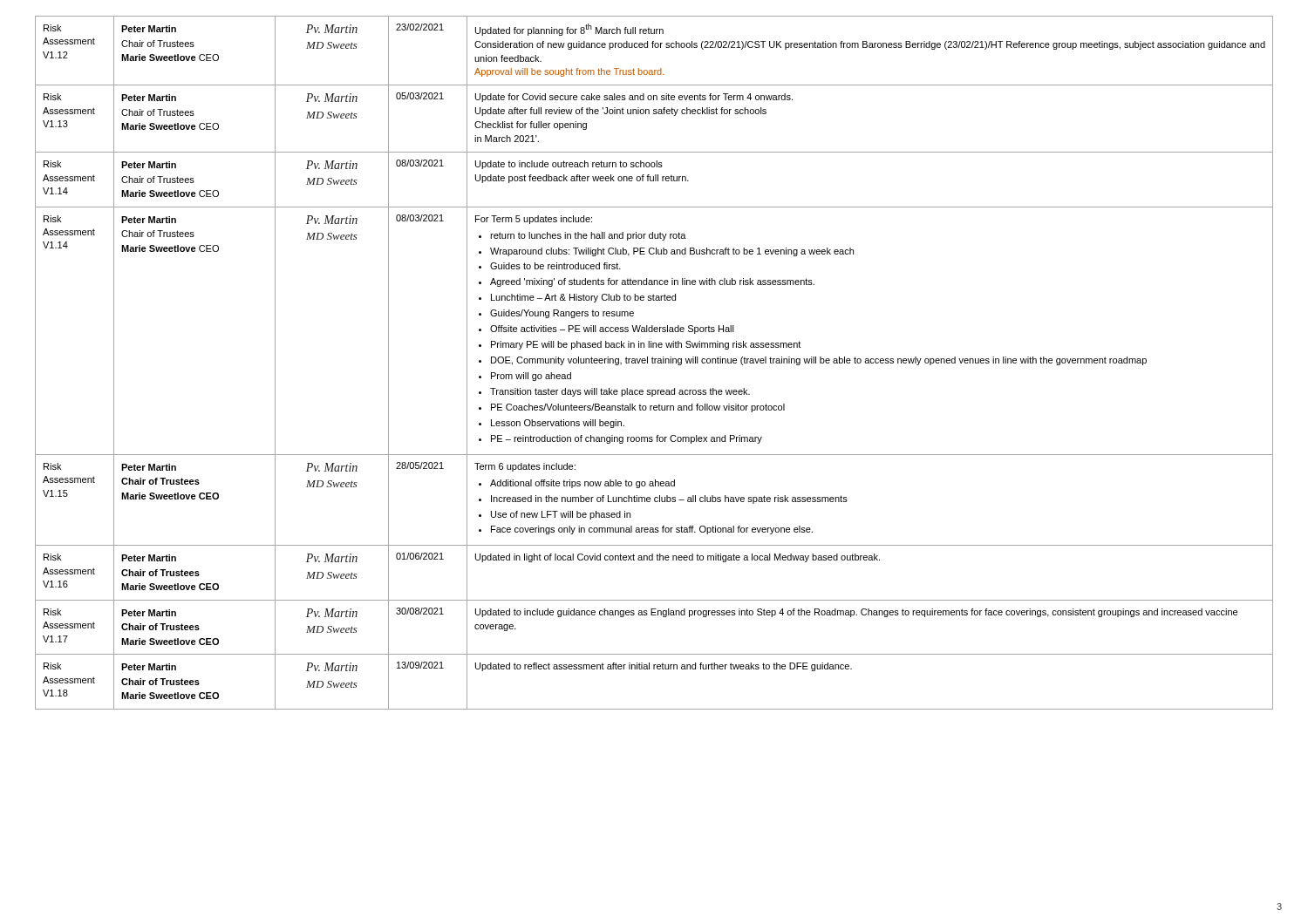This screenshot has height=924, width=1308.
Task: Click on the table containing "Peter Martin Chair of"
Action: click(x=654, y=363)
